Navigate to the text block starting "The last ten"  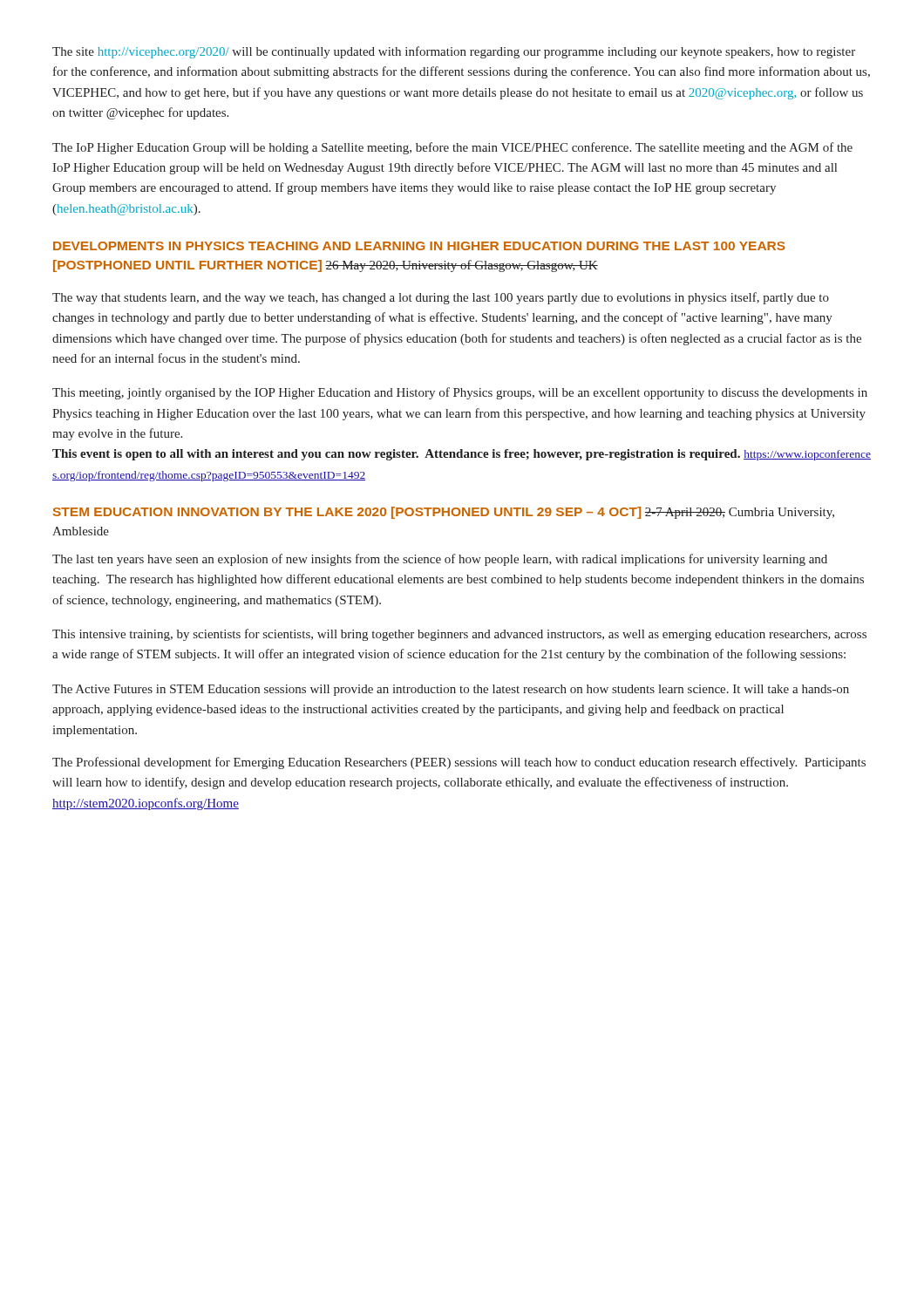tap(458, 579)
